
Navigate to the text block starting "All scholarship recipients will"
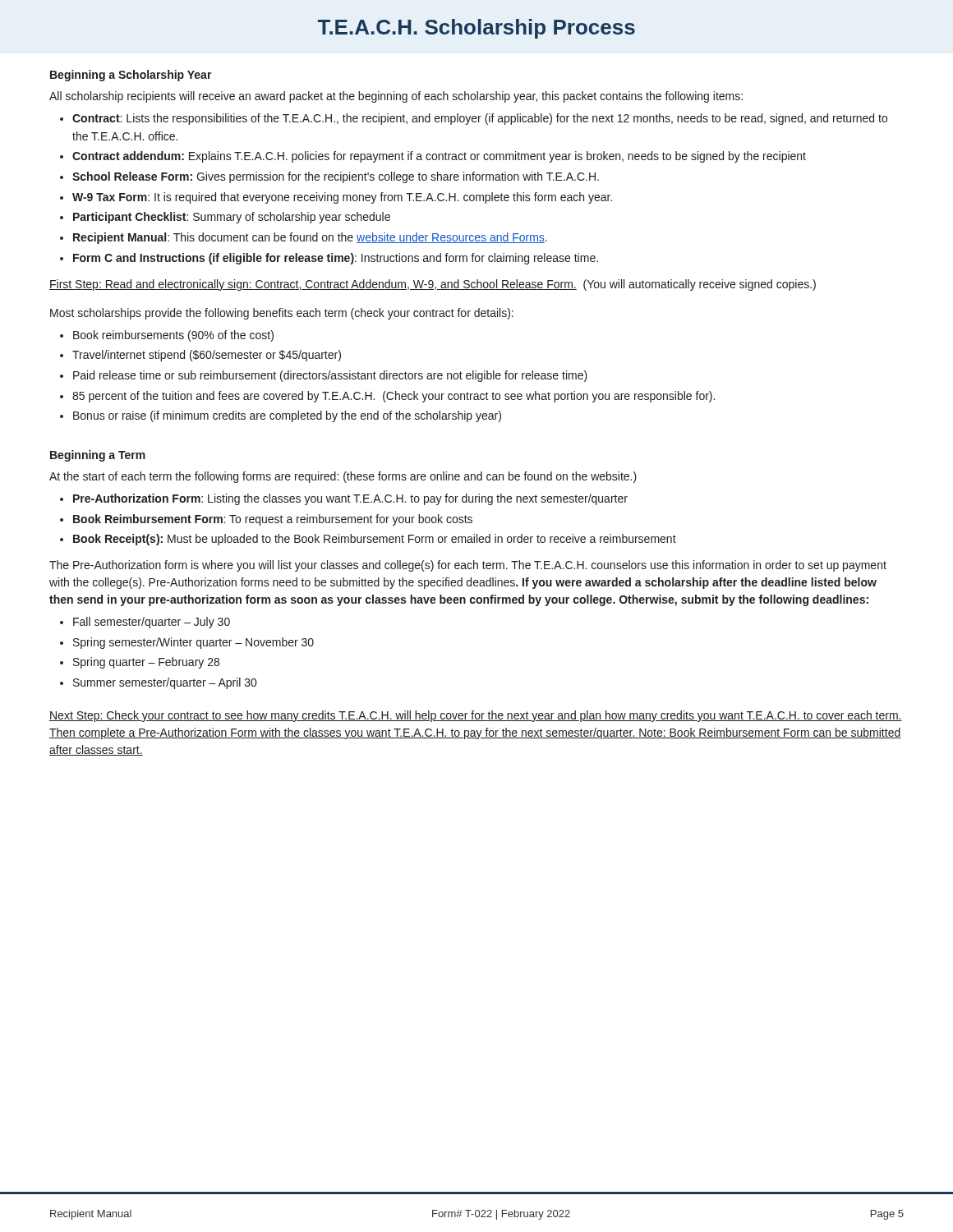[x=396, y=96]
